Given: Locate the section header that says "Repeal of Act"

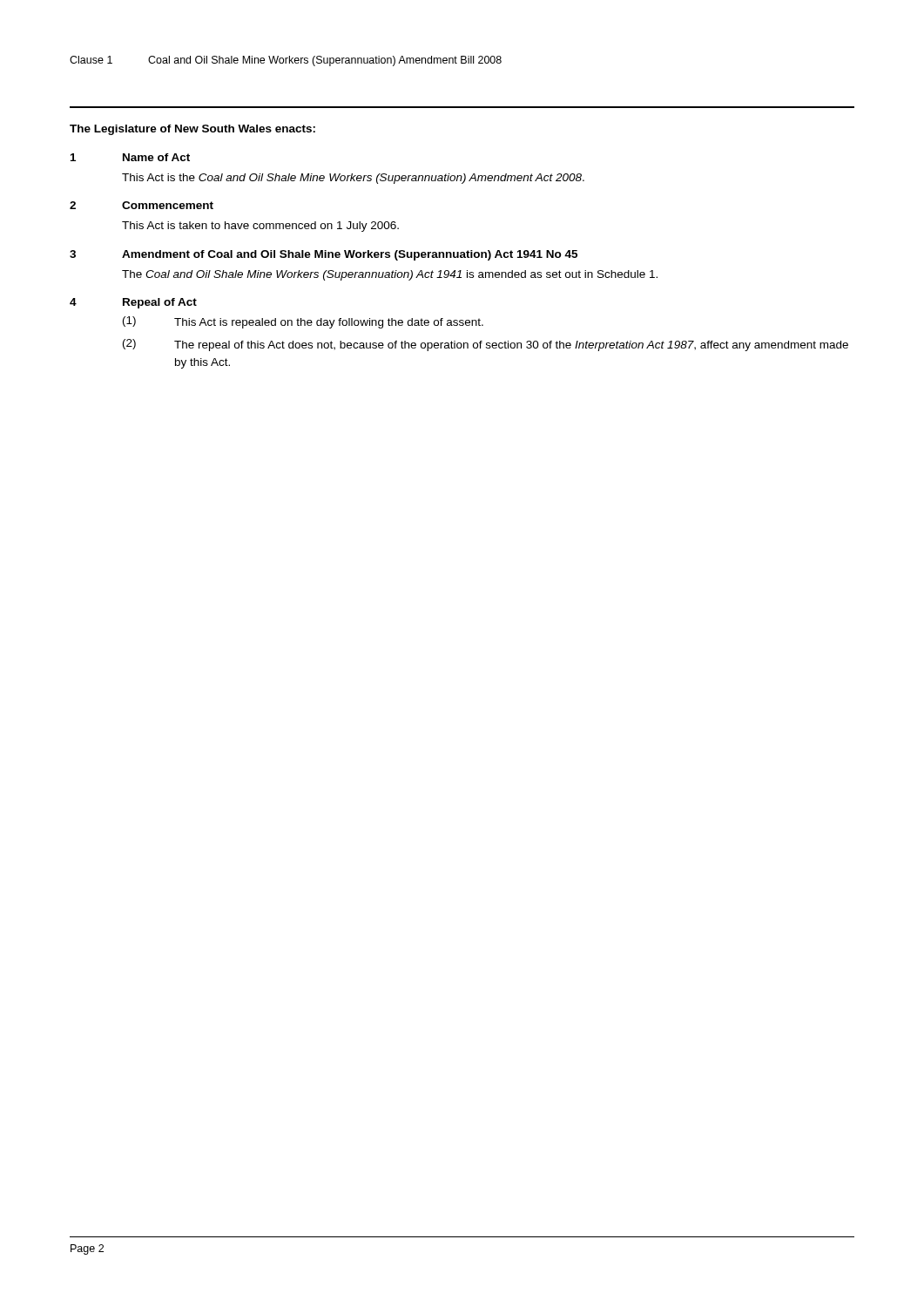Looking at the screenshot, I should pyautogui.click(x=159, y=302).
